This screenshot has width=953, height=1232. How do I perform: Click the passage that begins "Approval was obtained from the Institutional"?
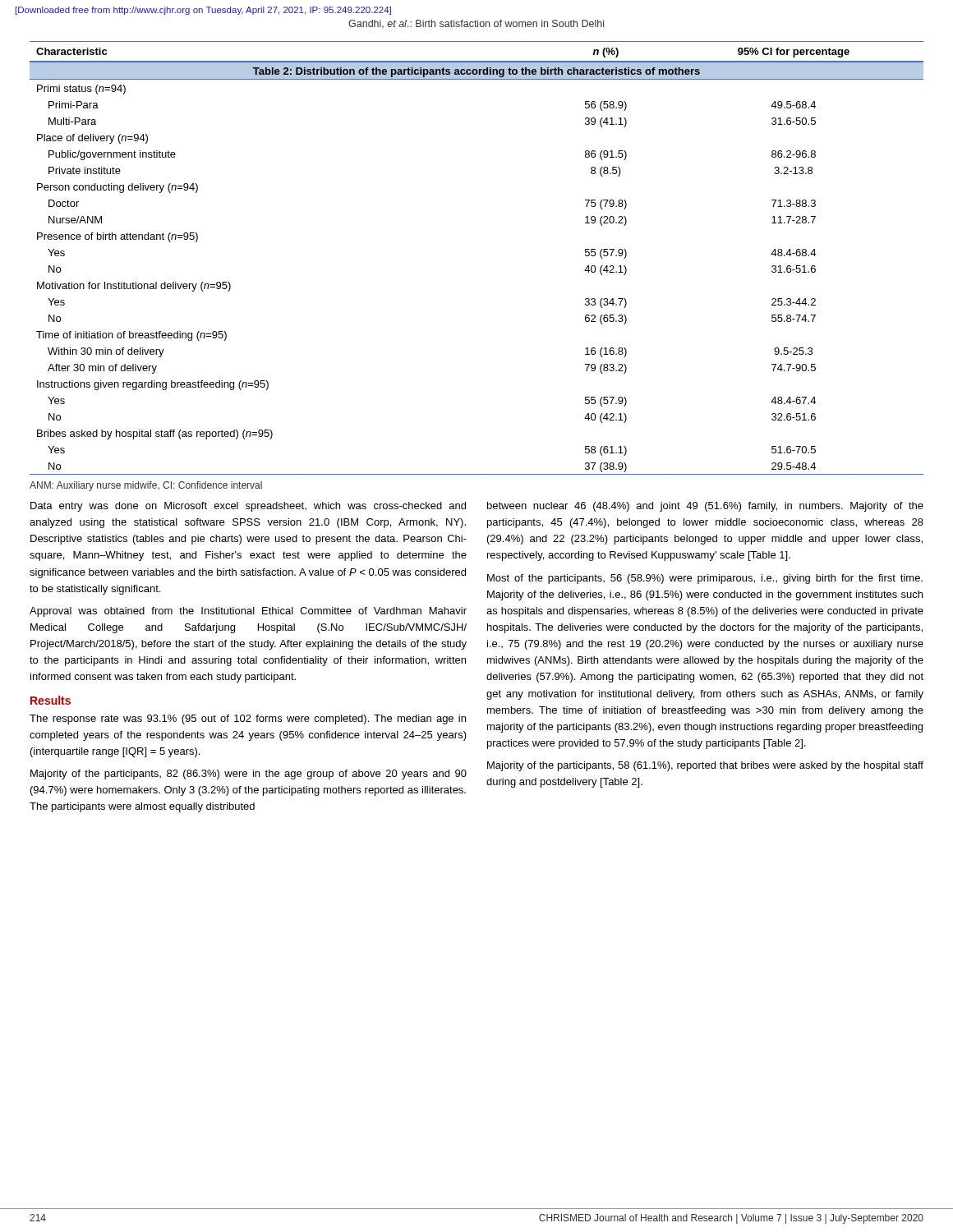click(248, 644)
